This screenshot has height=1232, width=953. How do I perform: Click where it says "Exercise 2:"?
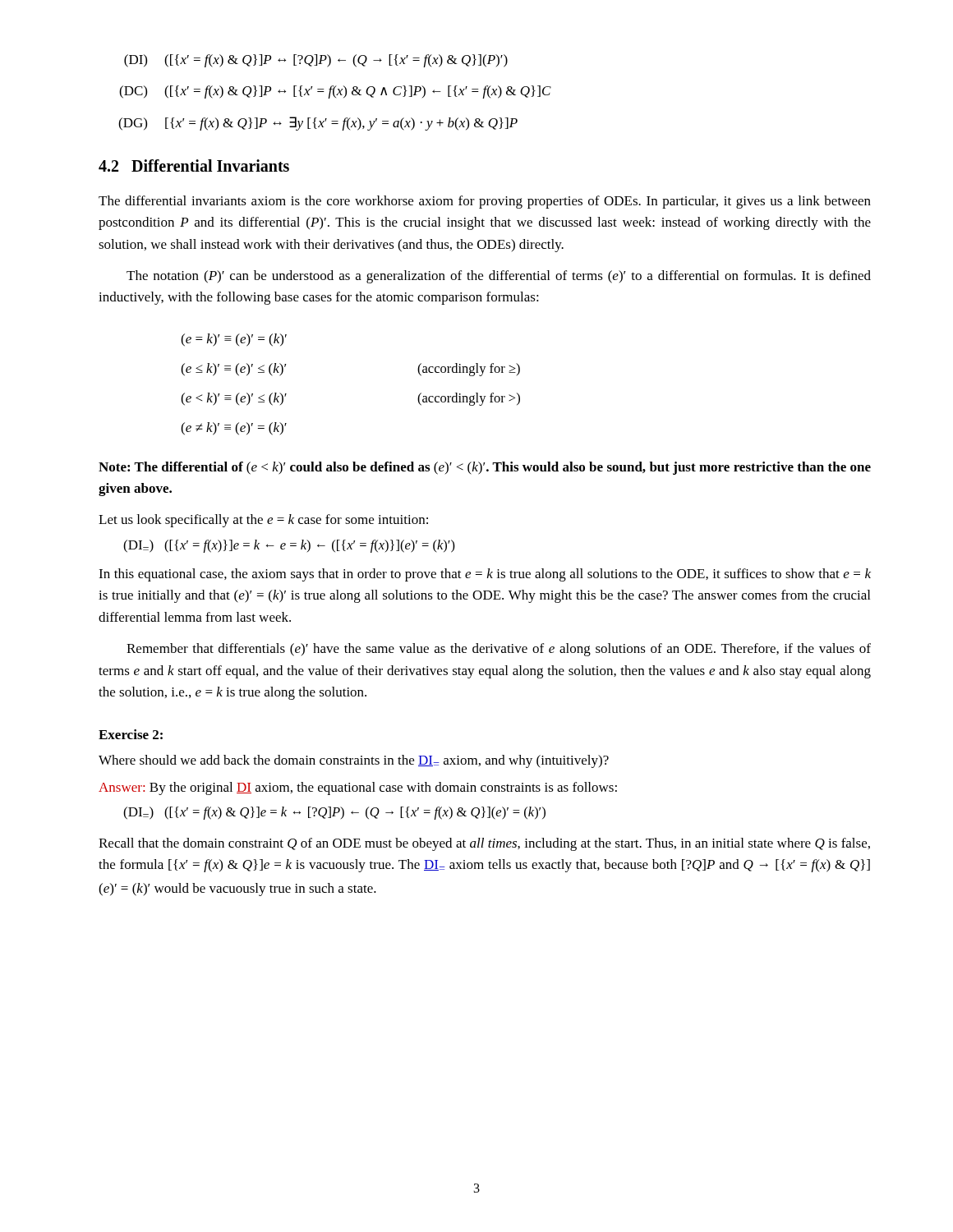click(x=131, y=735)
